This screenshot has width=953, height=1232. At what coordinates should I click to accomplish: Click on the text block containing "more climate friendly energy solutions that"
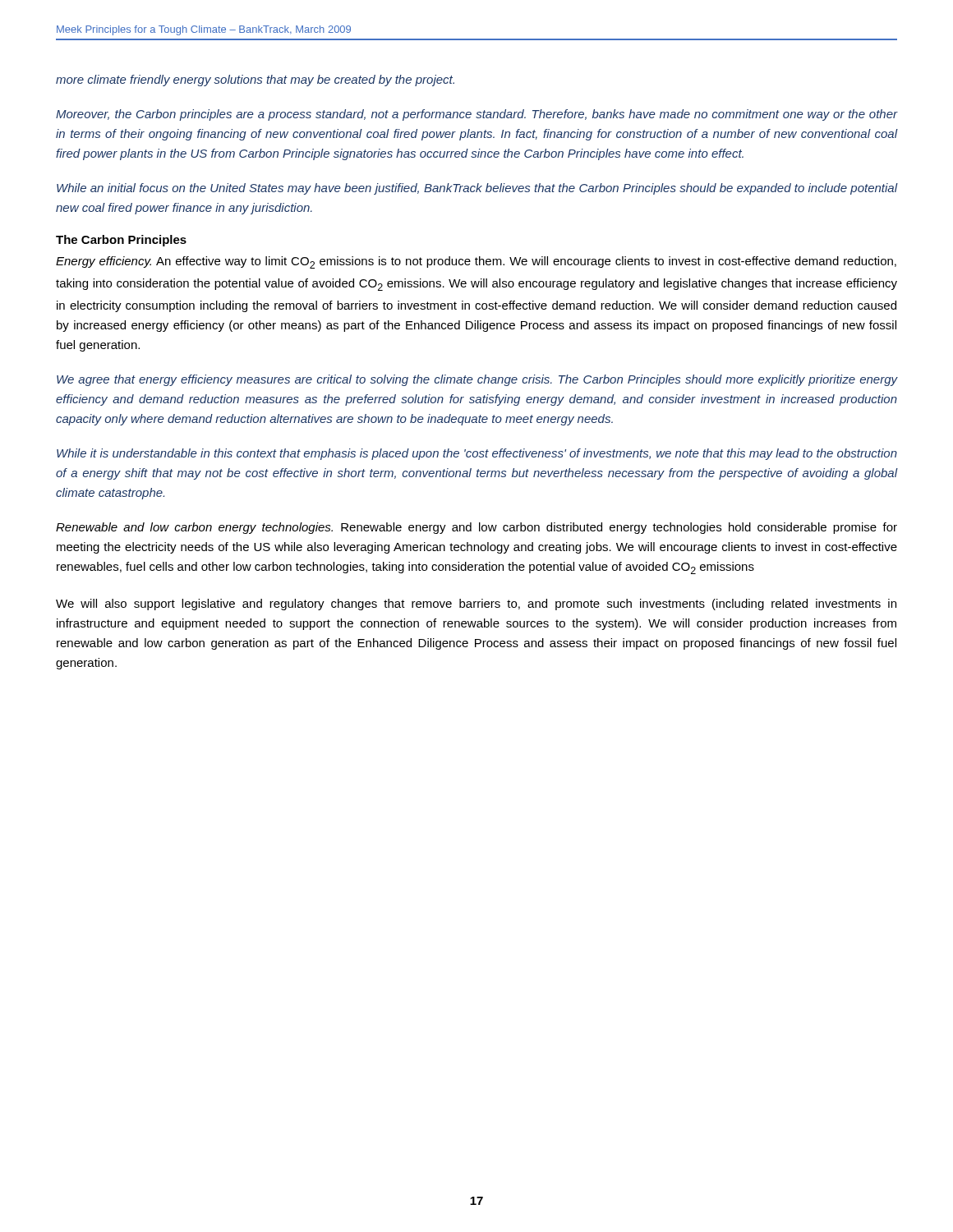pos(256,79)
